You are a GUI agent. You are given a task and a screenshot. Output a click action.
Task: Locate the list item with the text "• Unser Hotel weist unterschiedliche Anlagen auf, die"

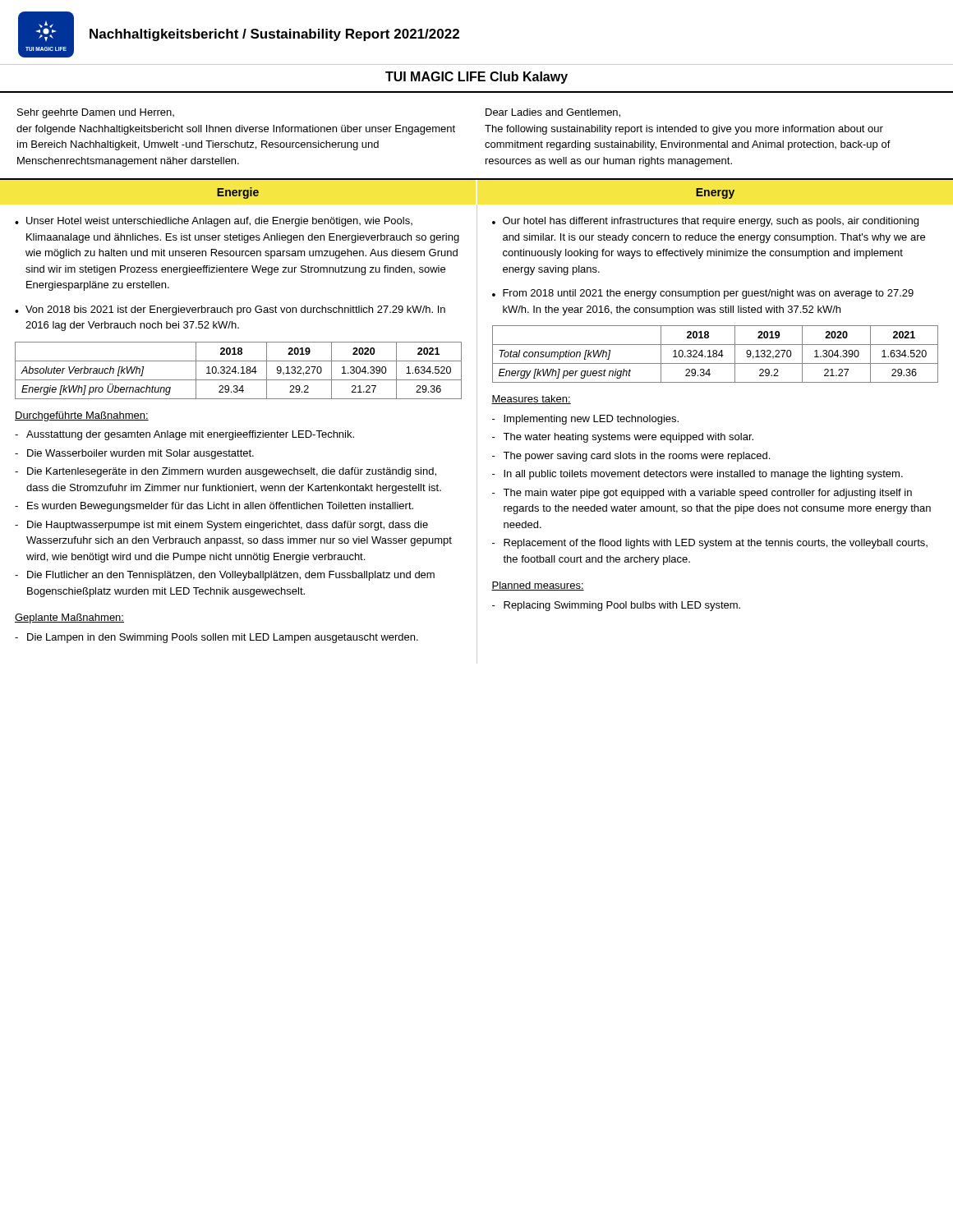(x=238, y=253)
